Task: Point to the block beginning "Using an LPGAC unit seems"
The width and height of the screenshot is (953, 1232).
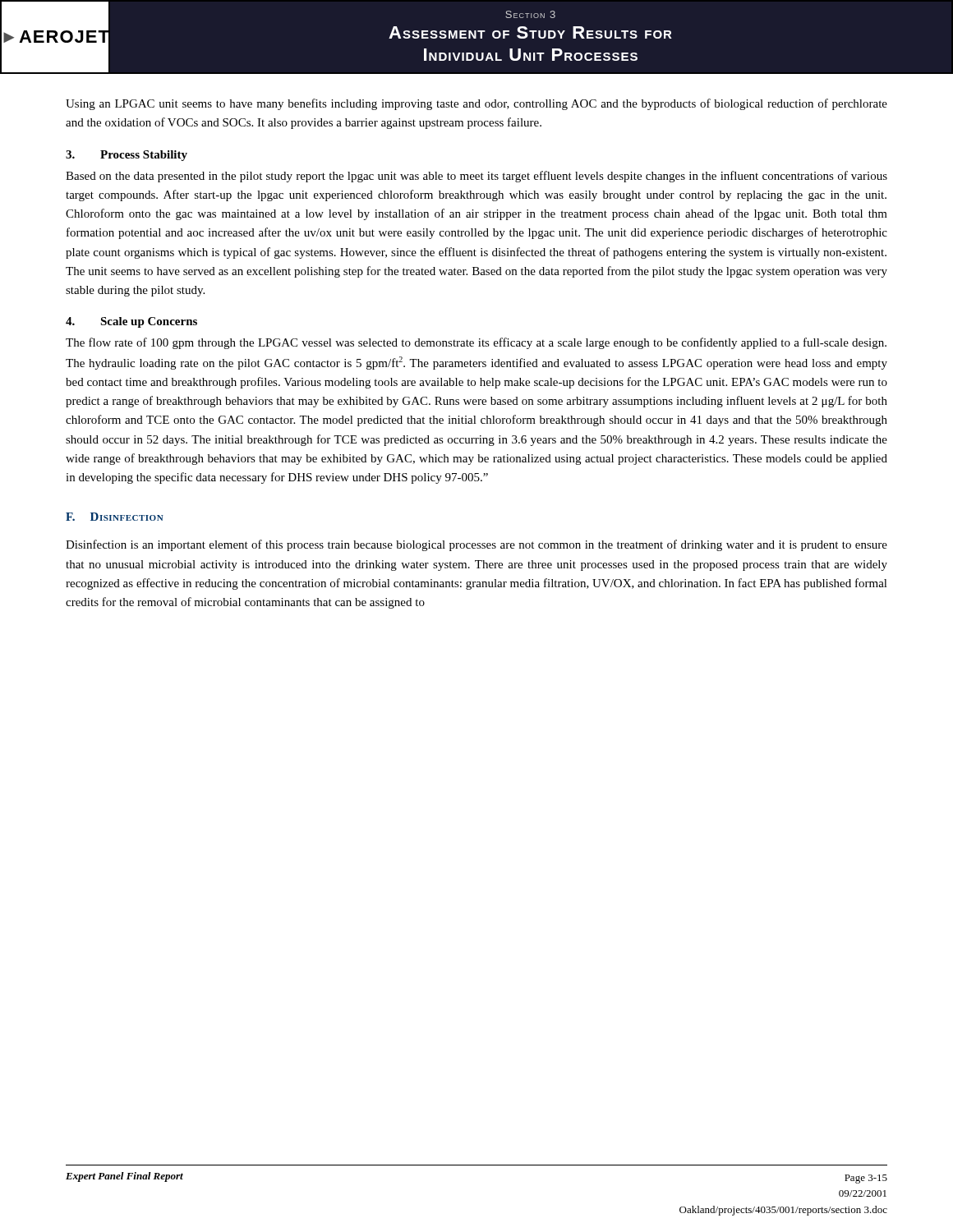Action: (x=476, y=113)
